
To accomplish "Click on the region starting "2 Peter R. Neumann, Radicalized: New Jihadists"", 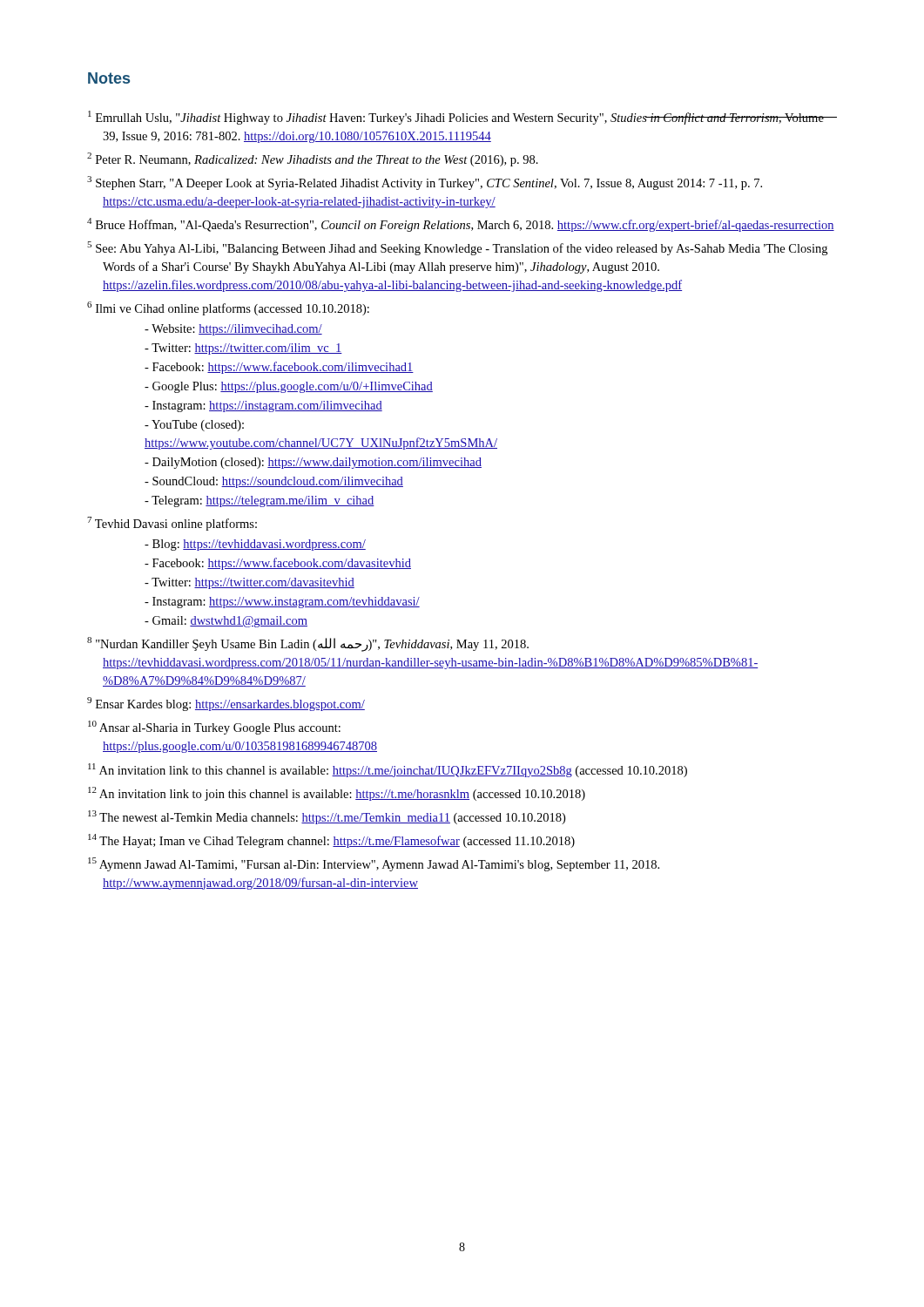I will (x=313, y=159).
